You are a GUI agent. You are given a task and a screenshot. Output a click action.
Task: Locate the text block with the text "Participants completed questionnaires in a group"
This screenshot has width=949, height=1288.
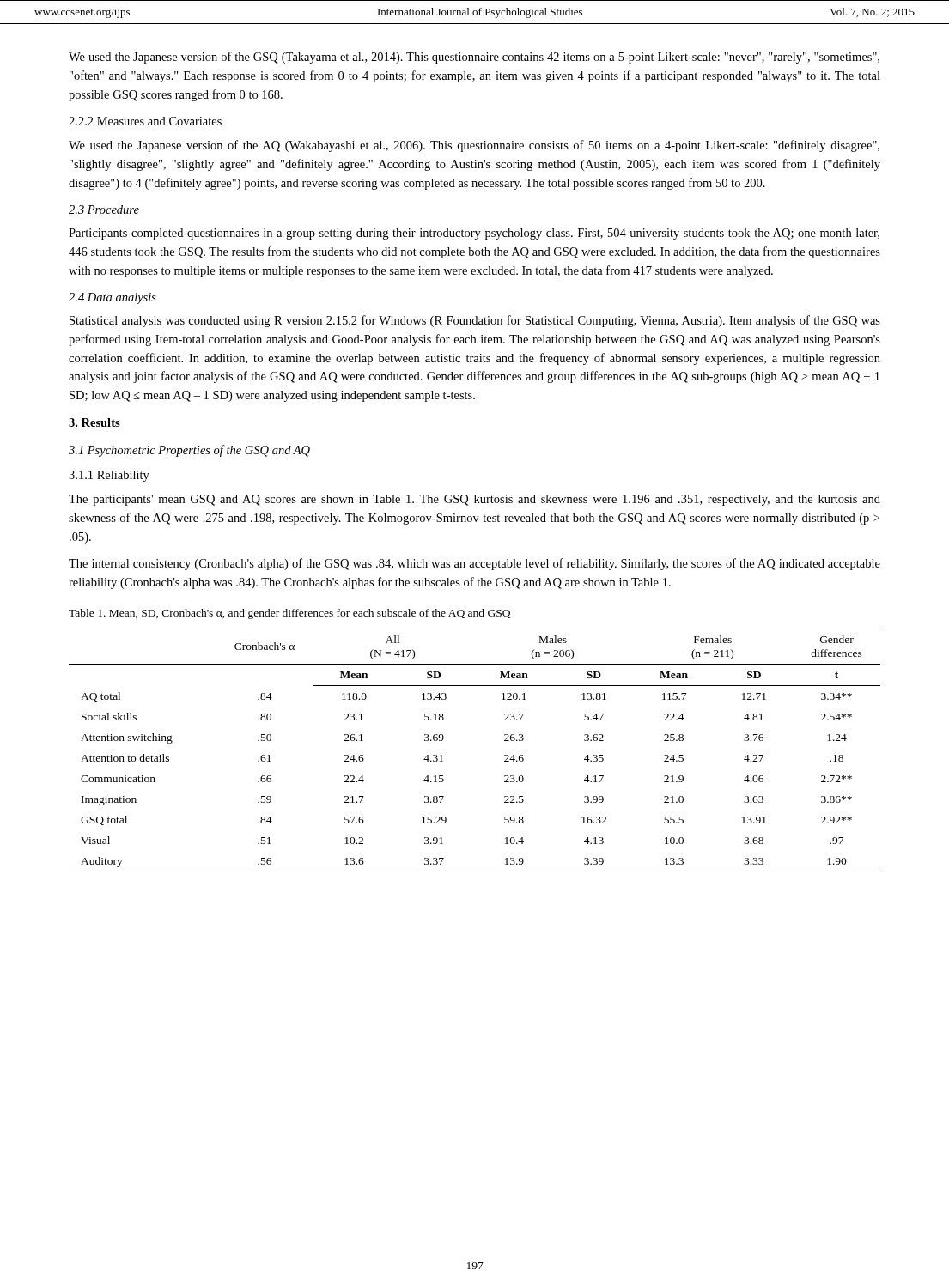coord(474,252)
